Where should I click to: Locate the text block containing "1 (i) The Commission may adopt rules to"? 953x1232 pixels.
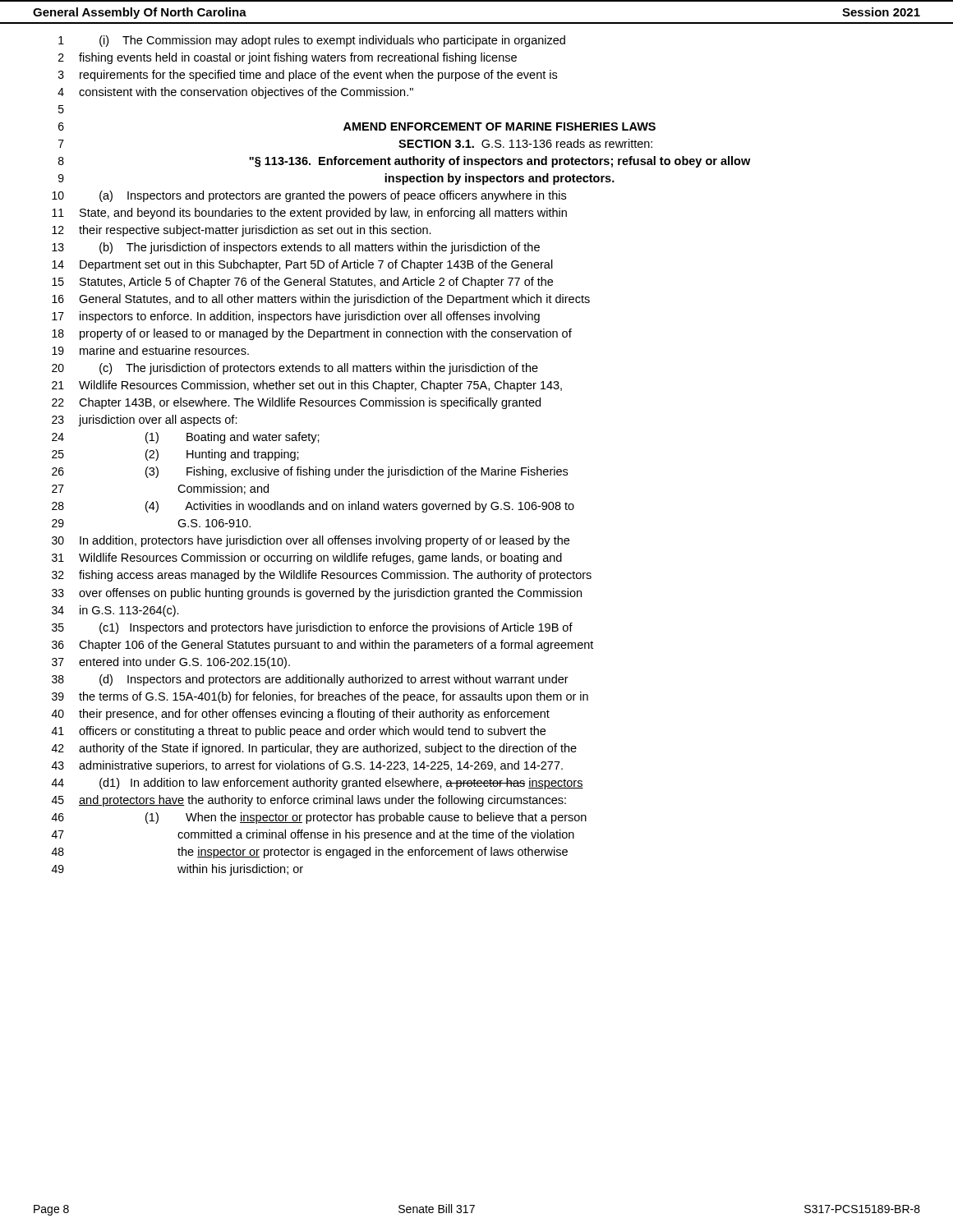pos(476,67)
